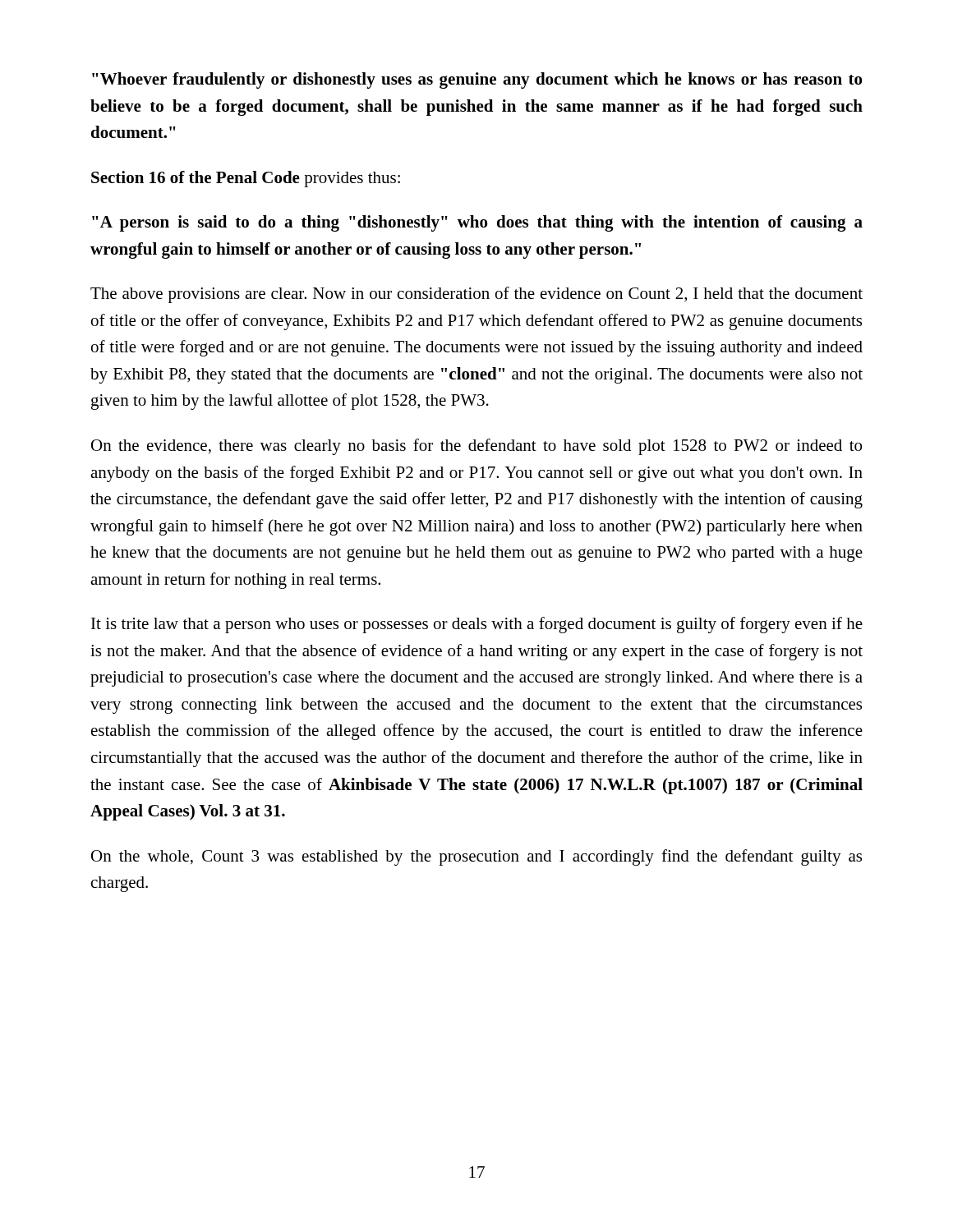Select the region starting "Section 16 of"

pos(246,177)
